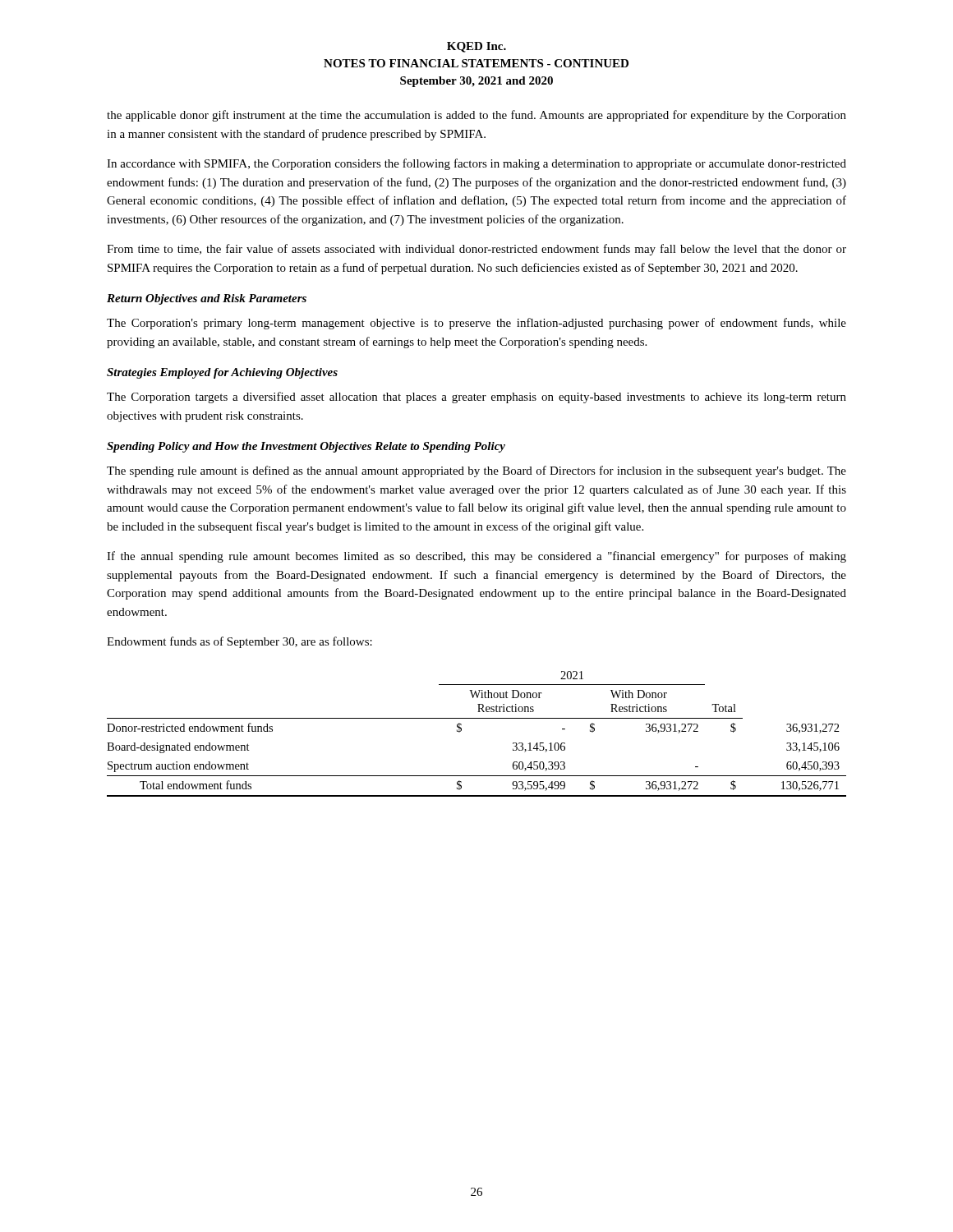
Task: Find the block starting "Endowment funds as of September"
Action: coord(239,642)
